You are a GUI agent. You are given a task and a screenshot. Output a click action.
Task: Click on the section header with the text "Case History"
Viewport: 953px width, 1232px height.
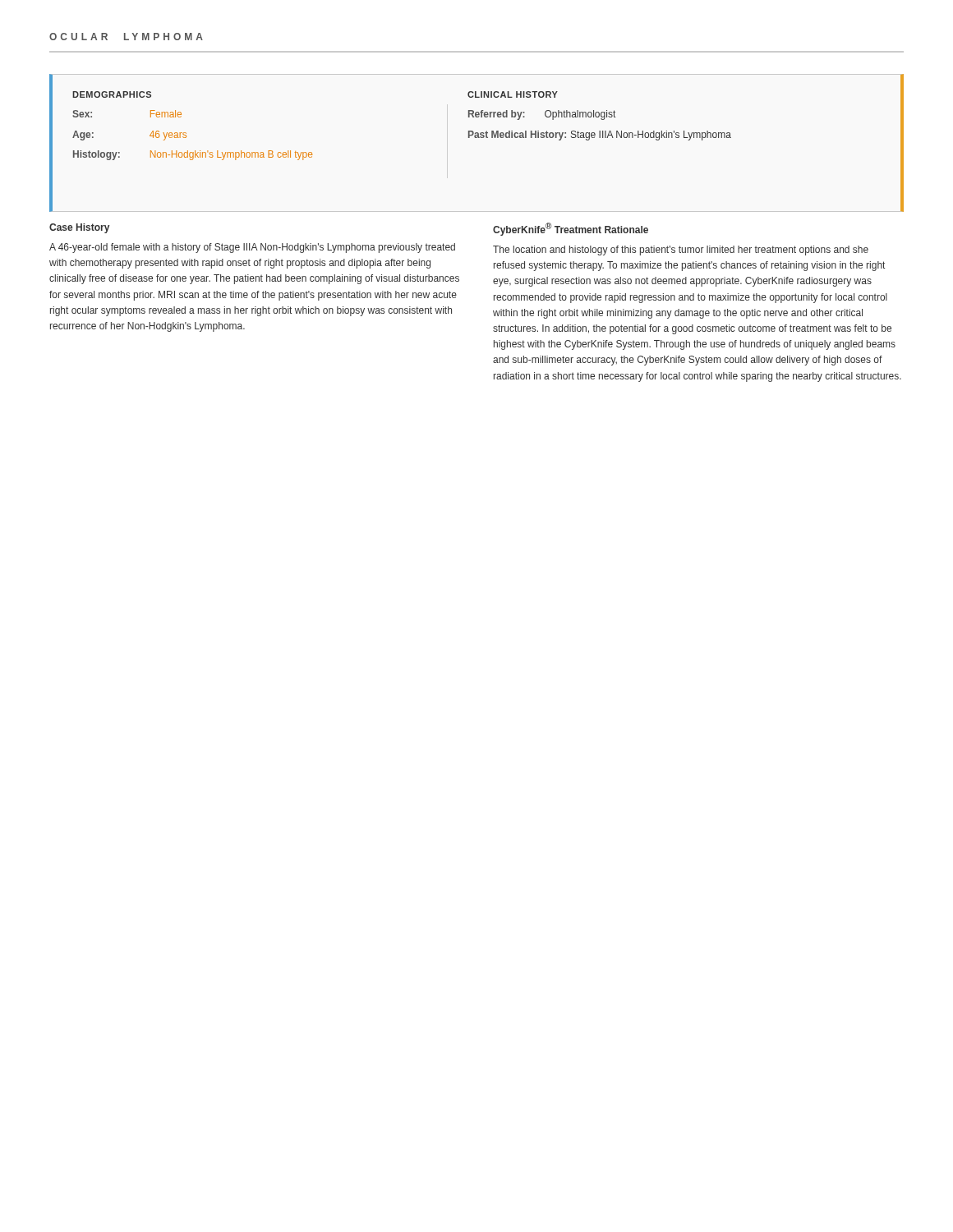click(79, 227)
